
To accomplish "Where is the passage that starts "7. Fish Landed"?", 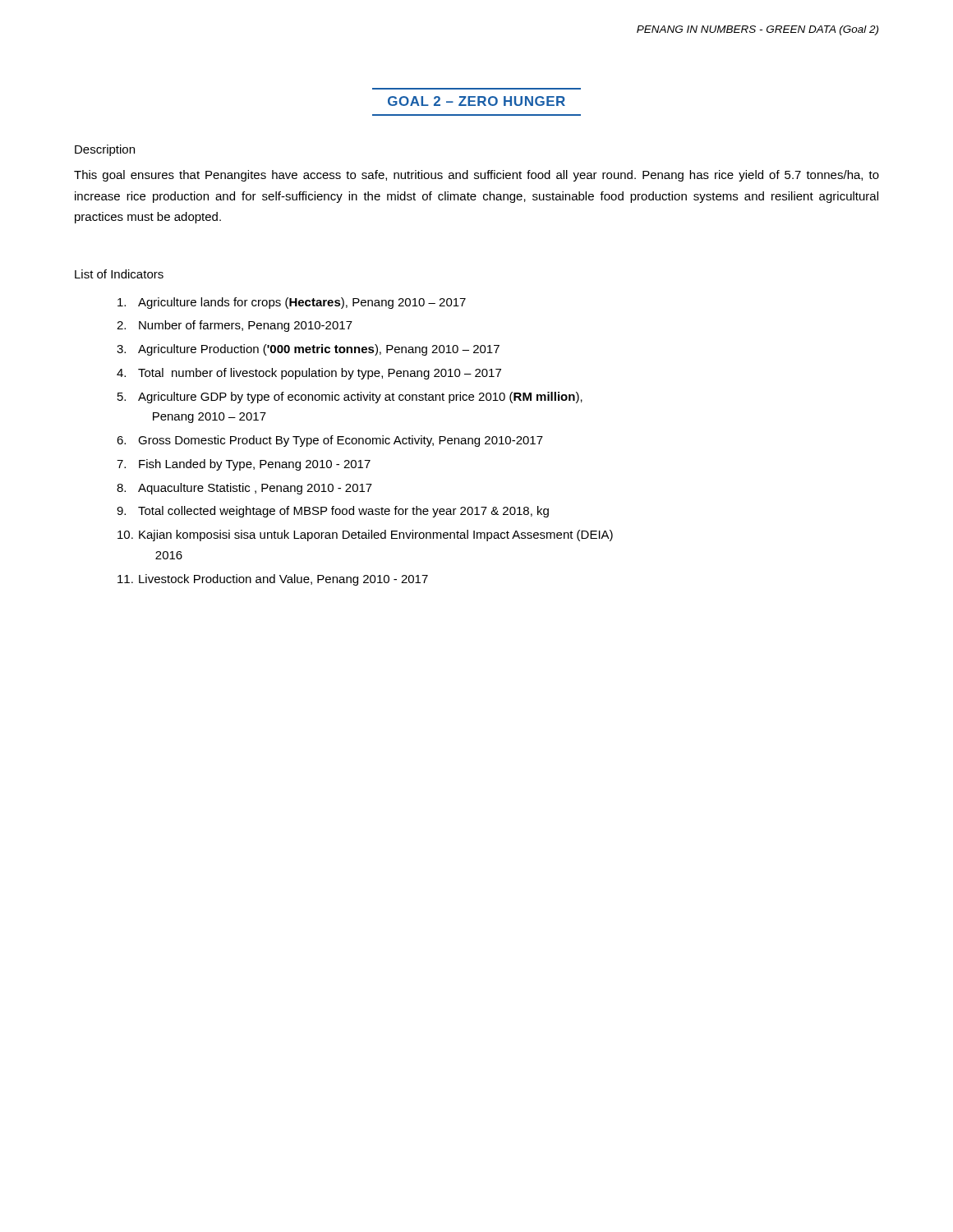I will point(244,465).
